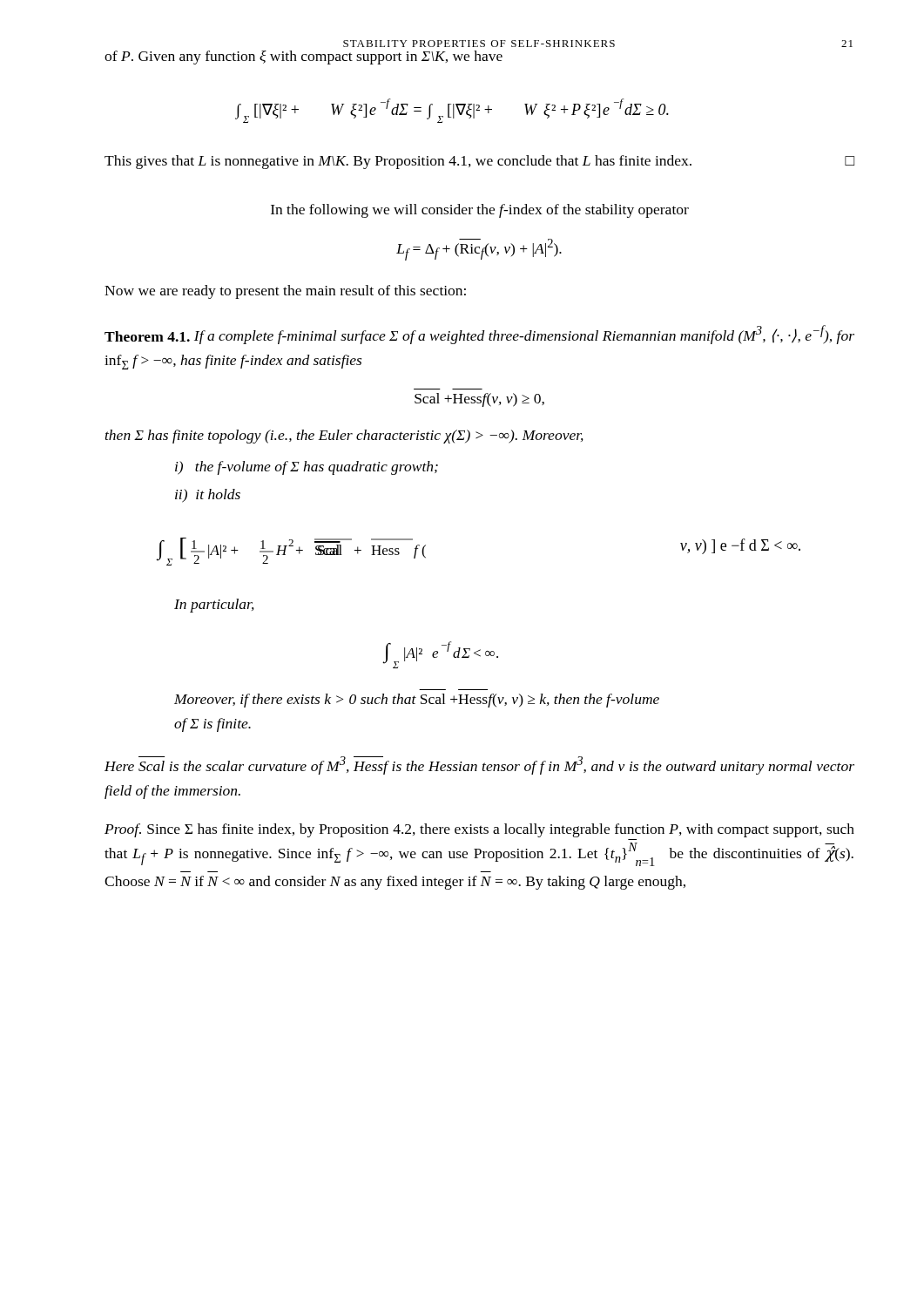Click on the text block starting "of P. Given any function ξ with compact"
924x1307 pixels.
pyautogui.click(x=304, y=56)
